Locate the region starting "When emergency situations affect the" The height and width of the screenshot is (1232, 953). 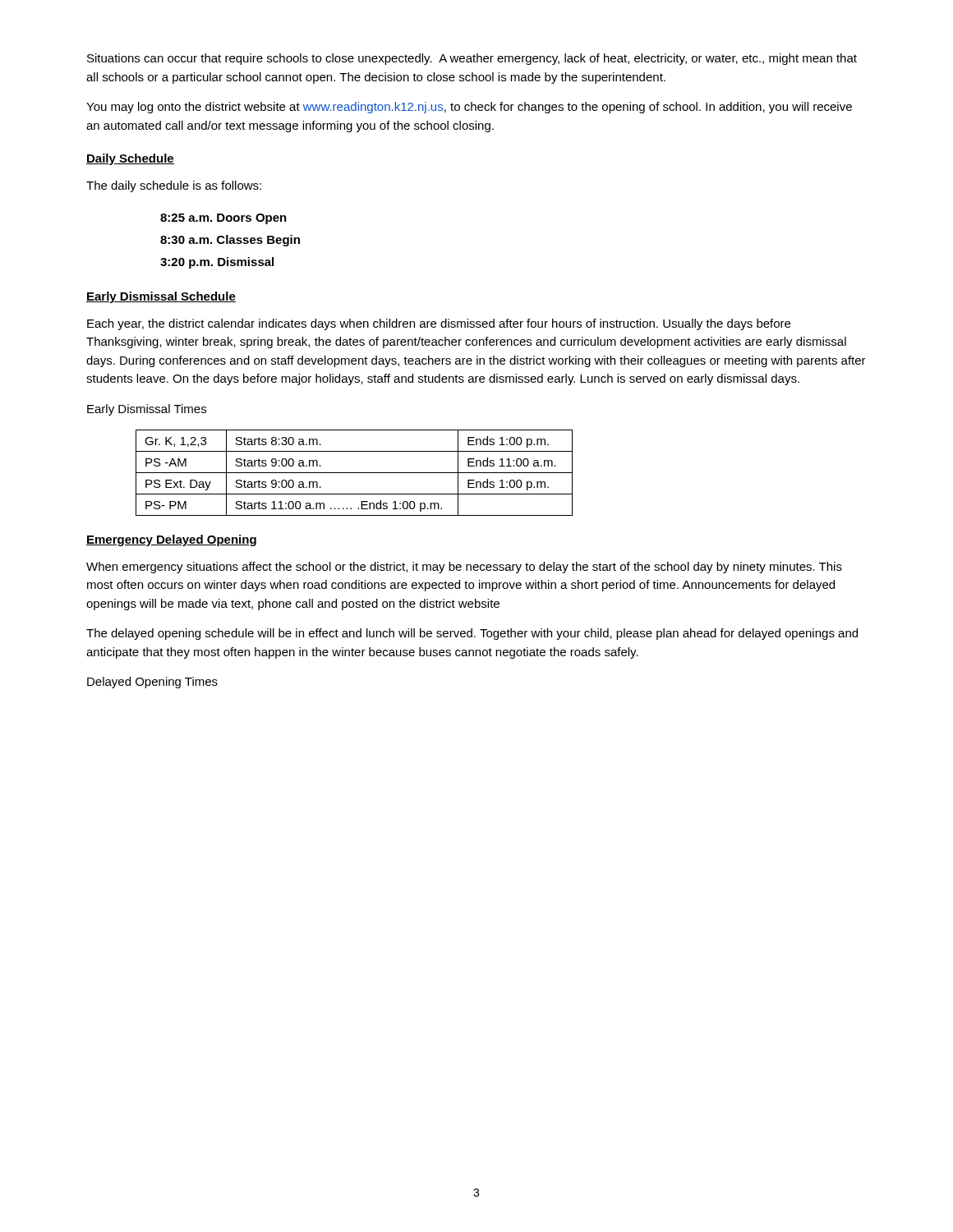click(x=476, y=585)
